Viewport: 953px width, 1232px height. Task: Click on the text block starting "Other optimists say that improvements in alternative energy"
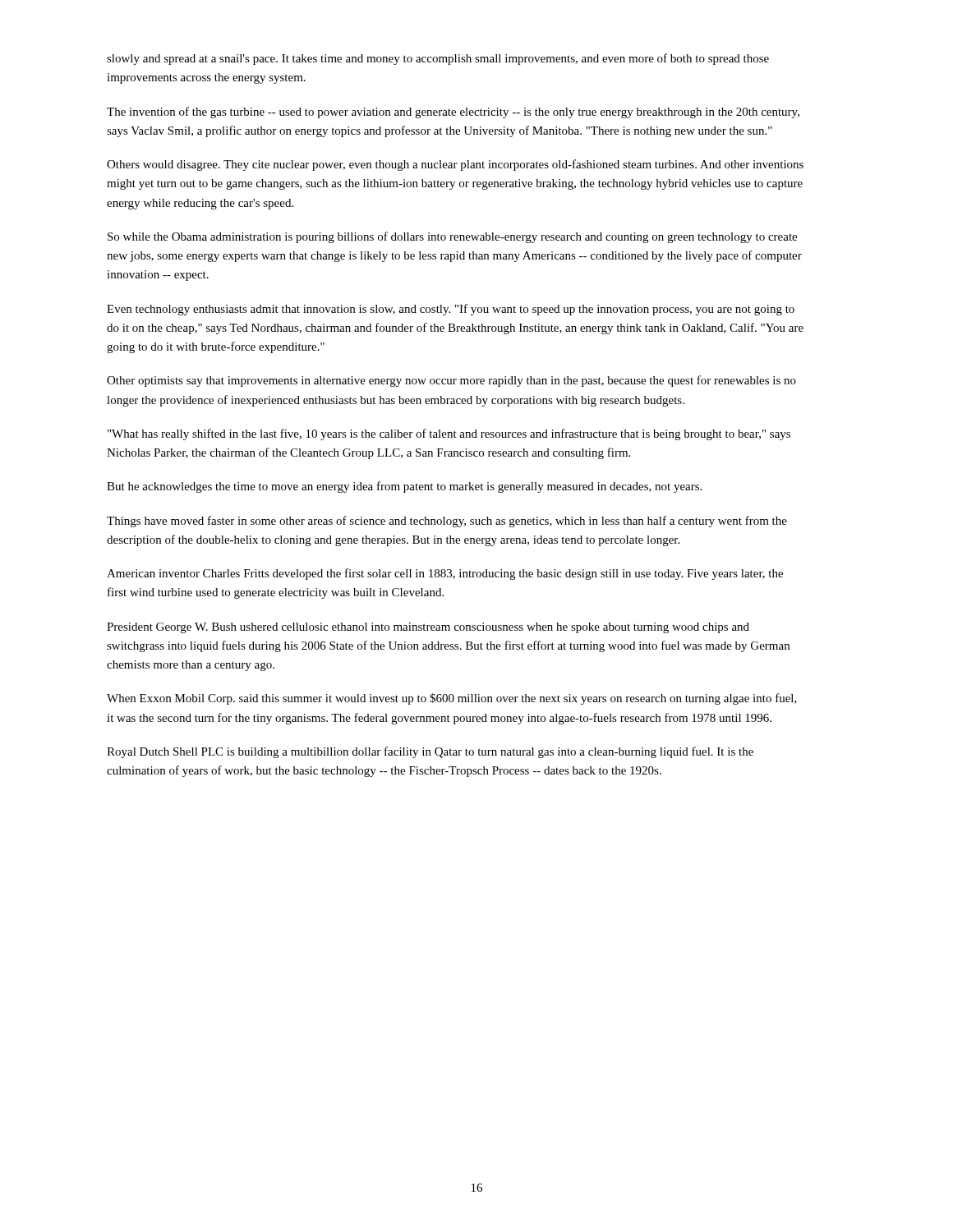tap(451, 390)
